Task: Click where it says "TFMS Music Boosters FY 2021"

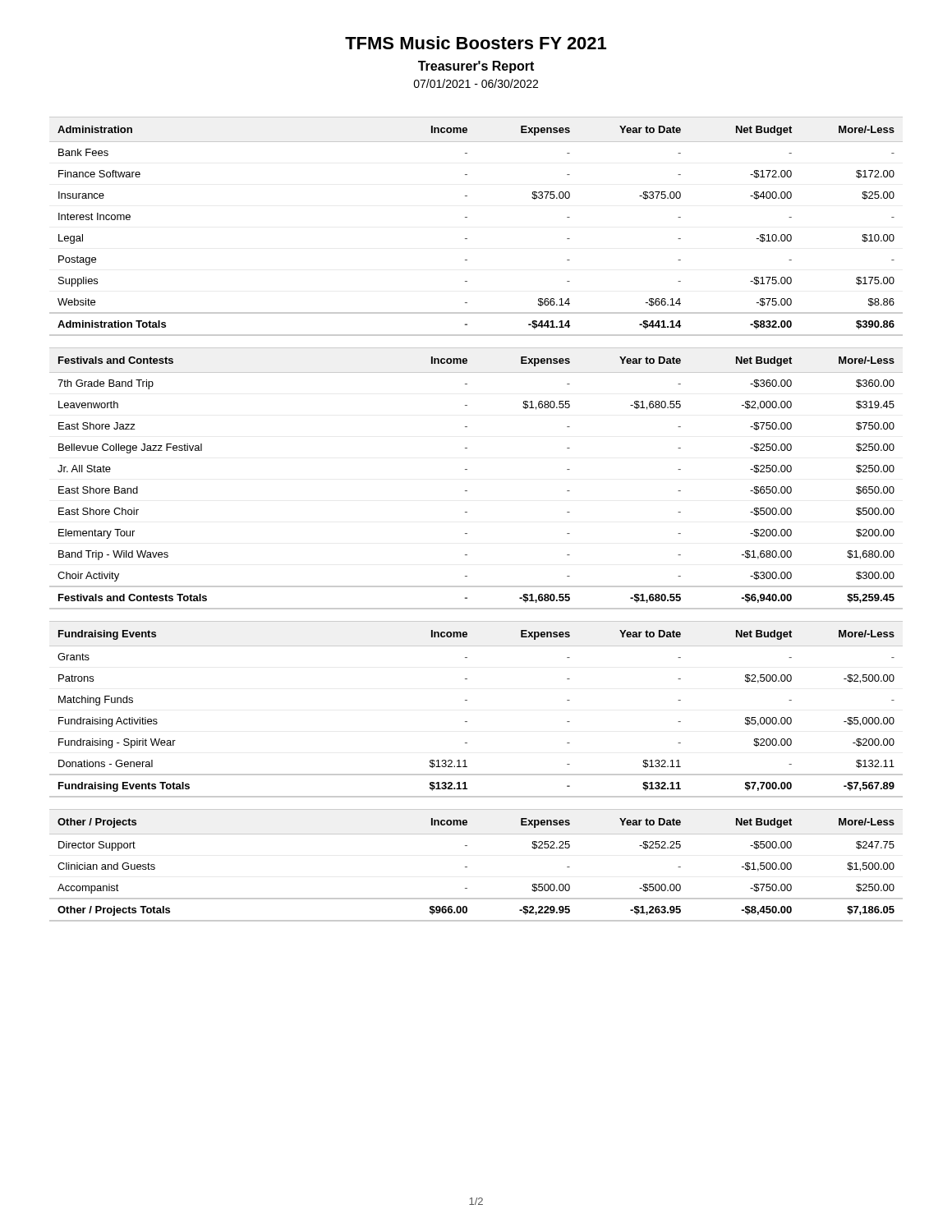Action: tap(476, 44)
